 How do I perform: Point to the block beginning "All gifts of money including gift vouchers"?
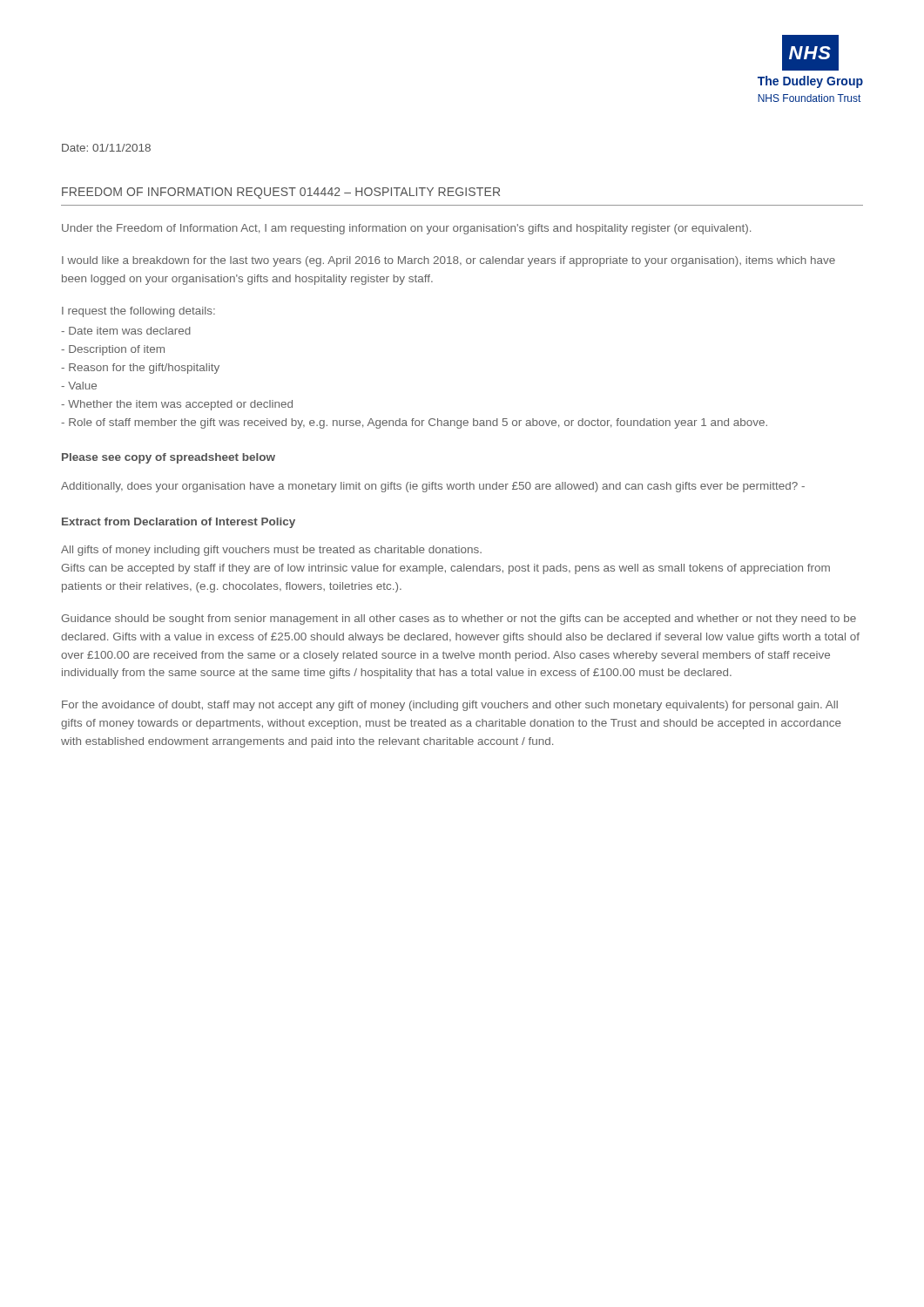(x=446, y=568)
